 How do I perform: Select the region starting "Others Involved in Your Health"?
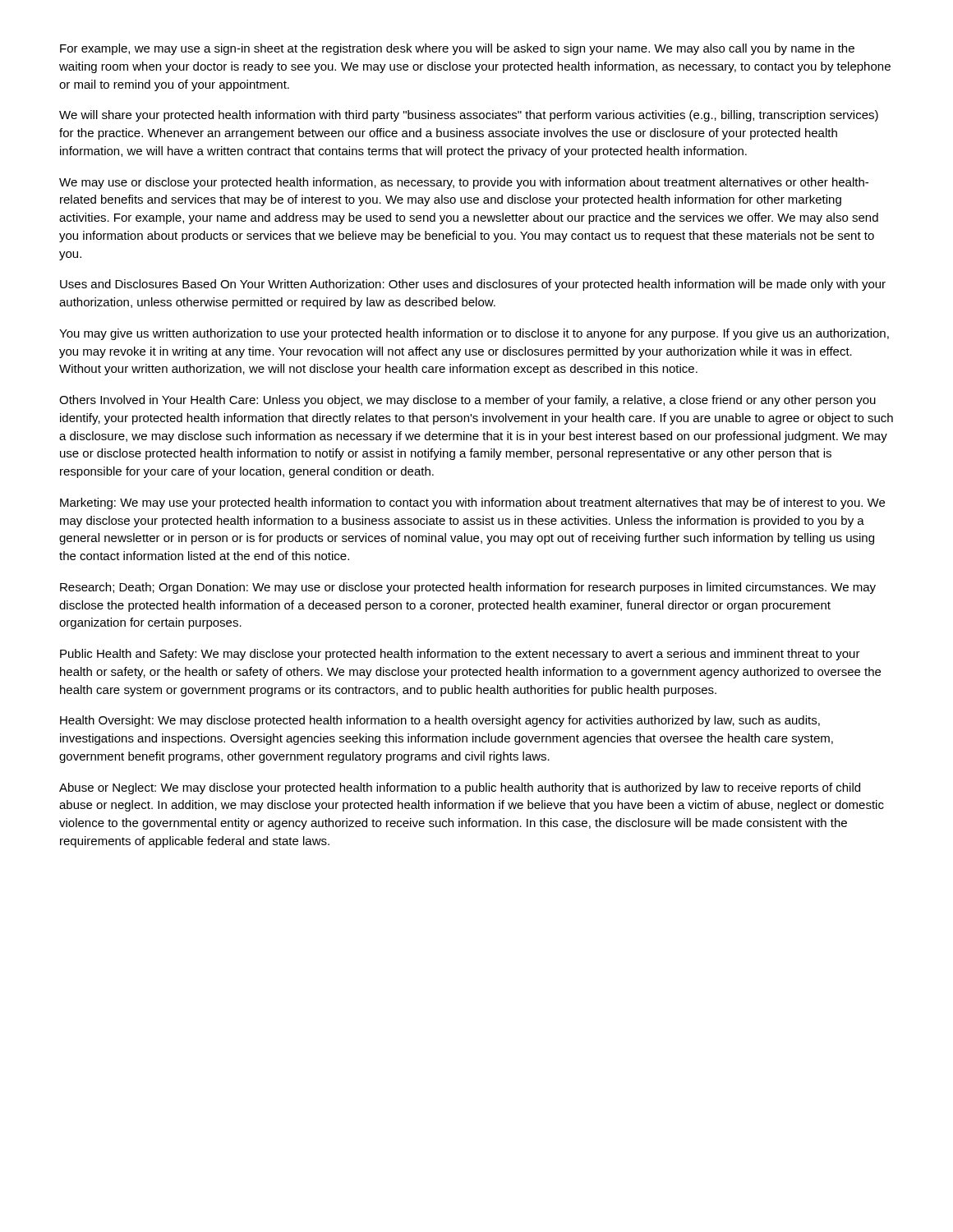pos(476,435)
